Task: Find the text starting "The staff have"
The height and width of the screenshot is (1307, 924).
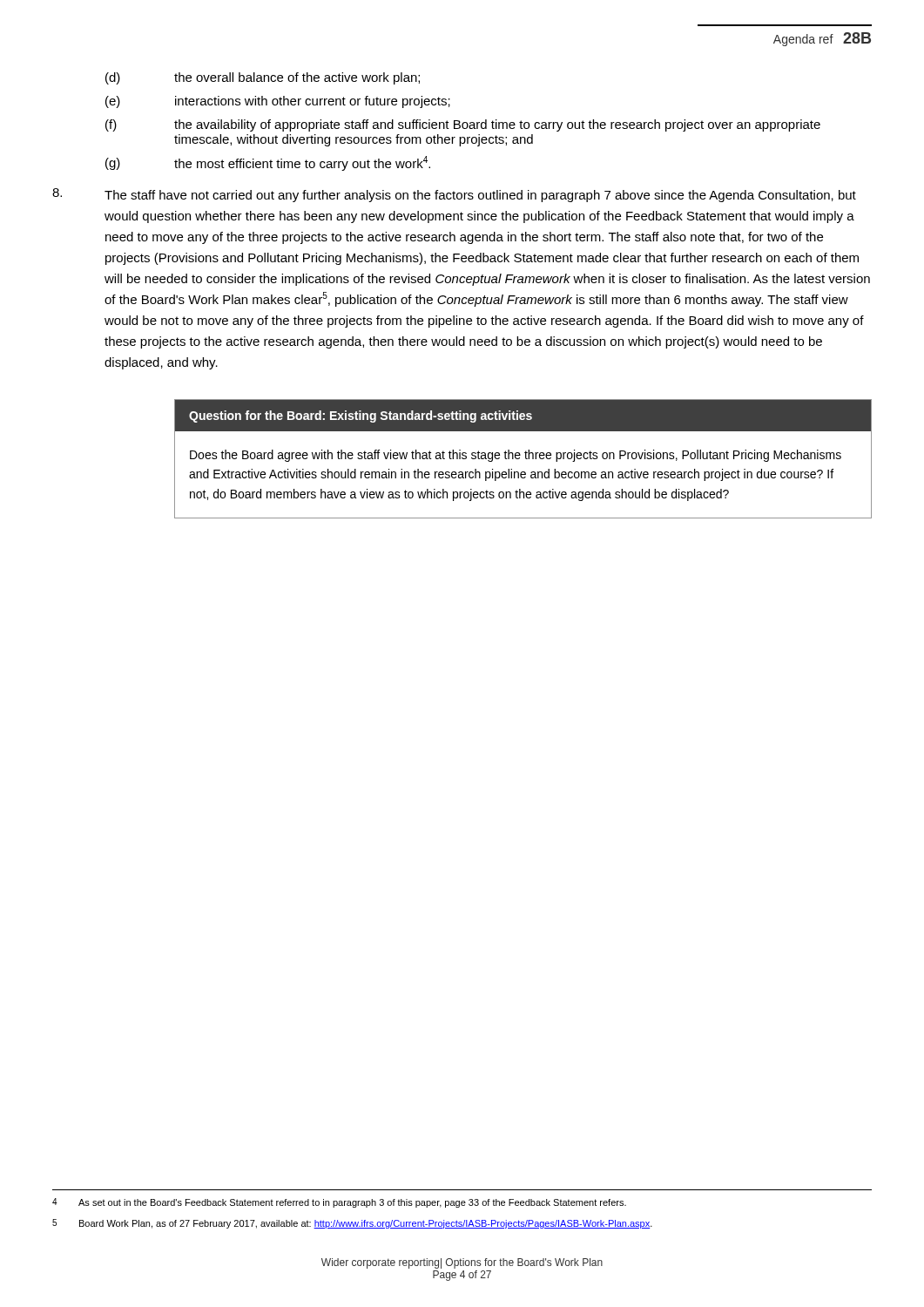Action: 462,279
